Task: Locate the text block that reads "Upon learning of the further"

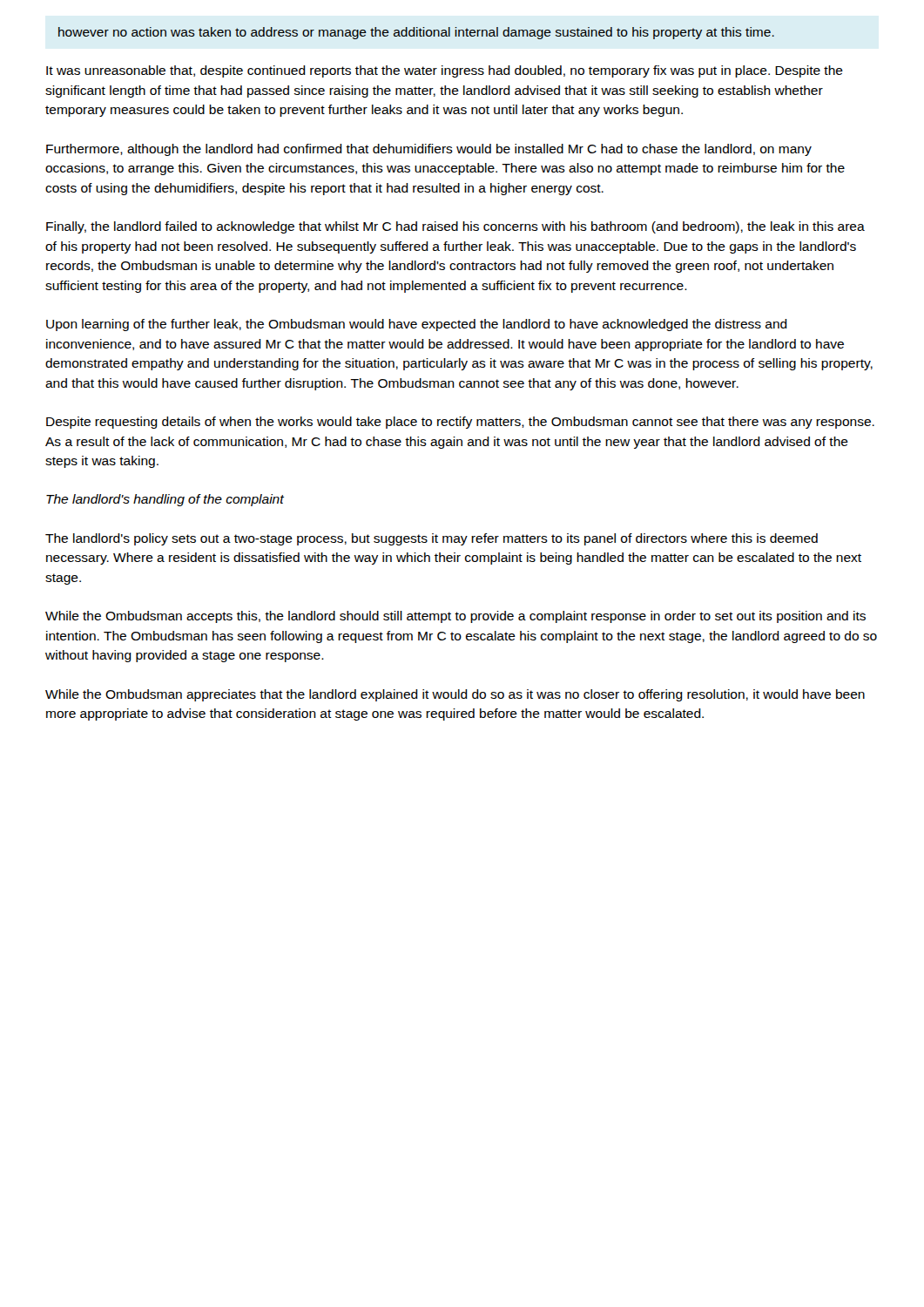Action: (462, 354)
